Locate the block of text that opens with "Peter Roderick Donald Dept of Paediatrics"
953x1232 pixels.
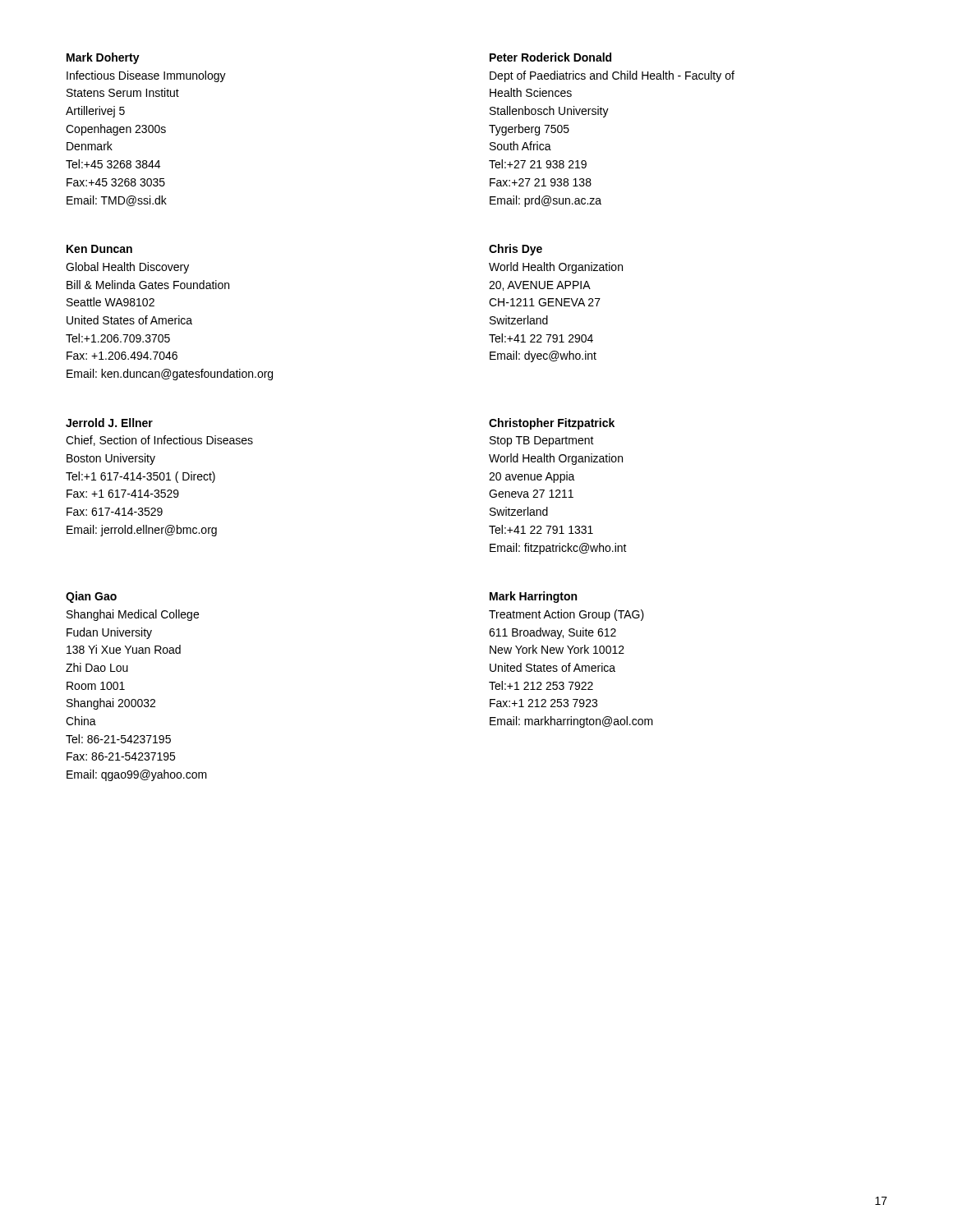550,57
